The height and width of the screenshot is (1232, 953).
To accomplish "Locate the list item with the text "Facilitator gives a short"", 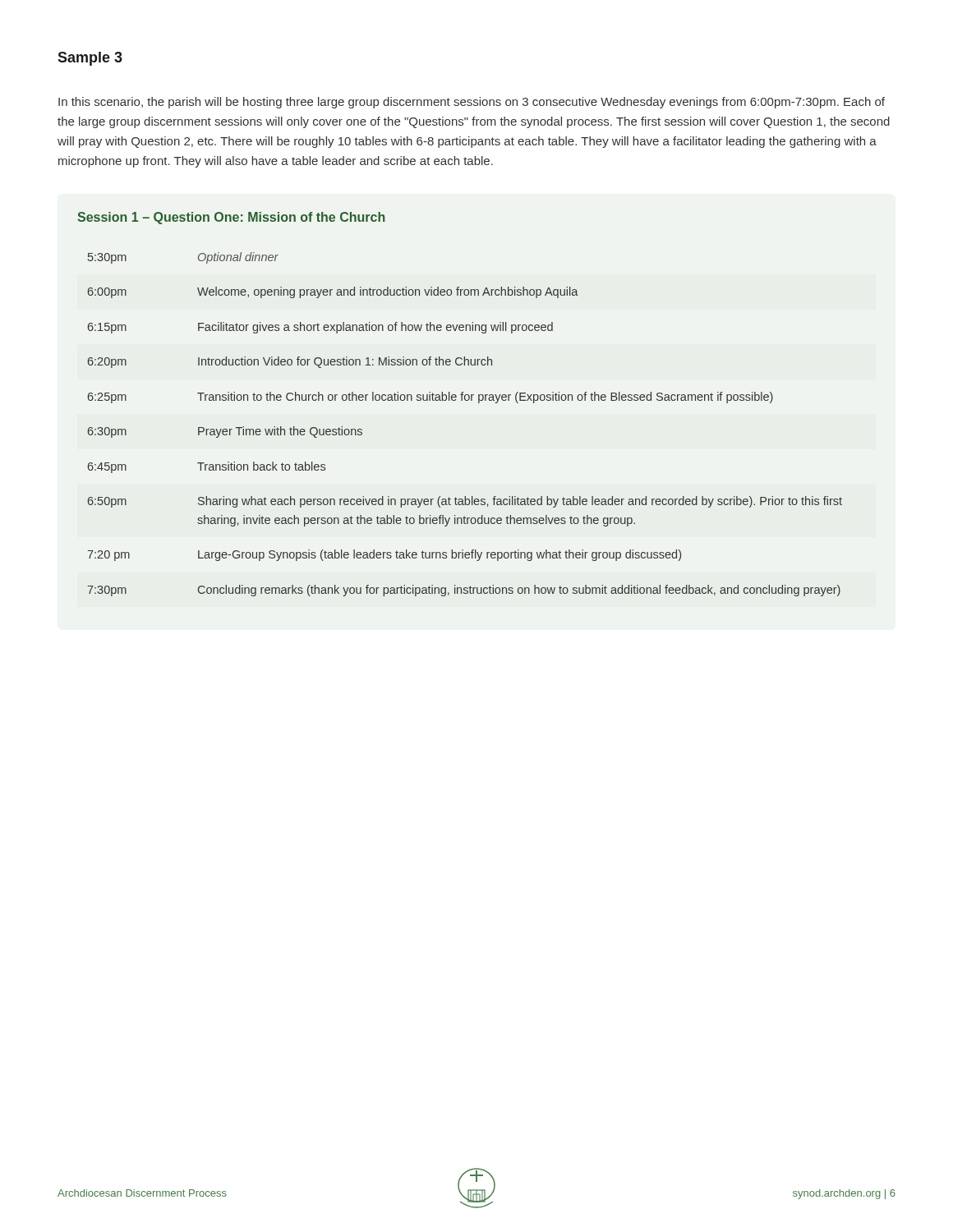I will [375, 327].
